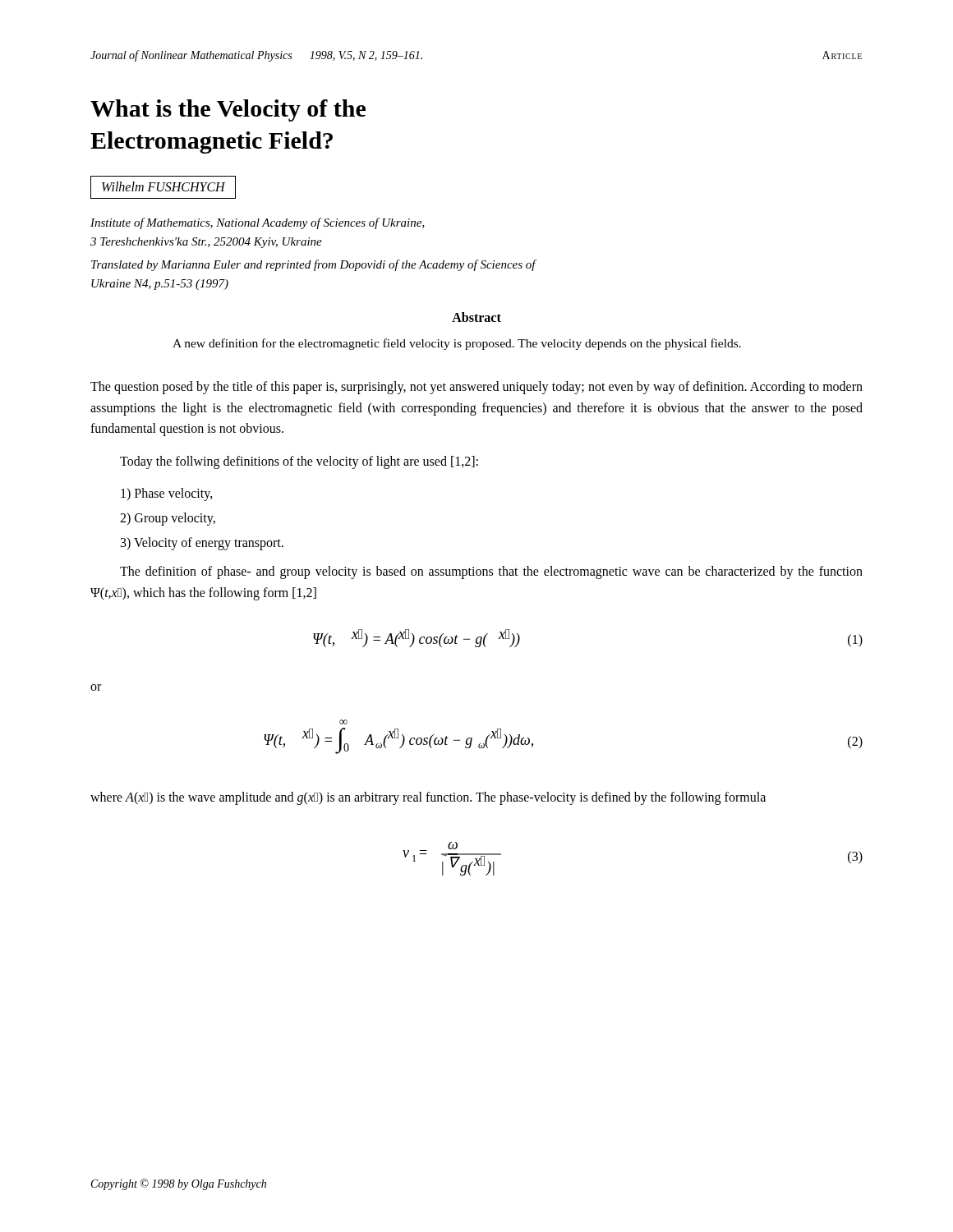Locate the section header with the text "Abstract A new definition for"
This screenshot has width=953, height=1232.
tap(476, 332)
